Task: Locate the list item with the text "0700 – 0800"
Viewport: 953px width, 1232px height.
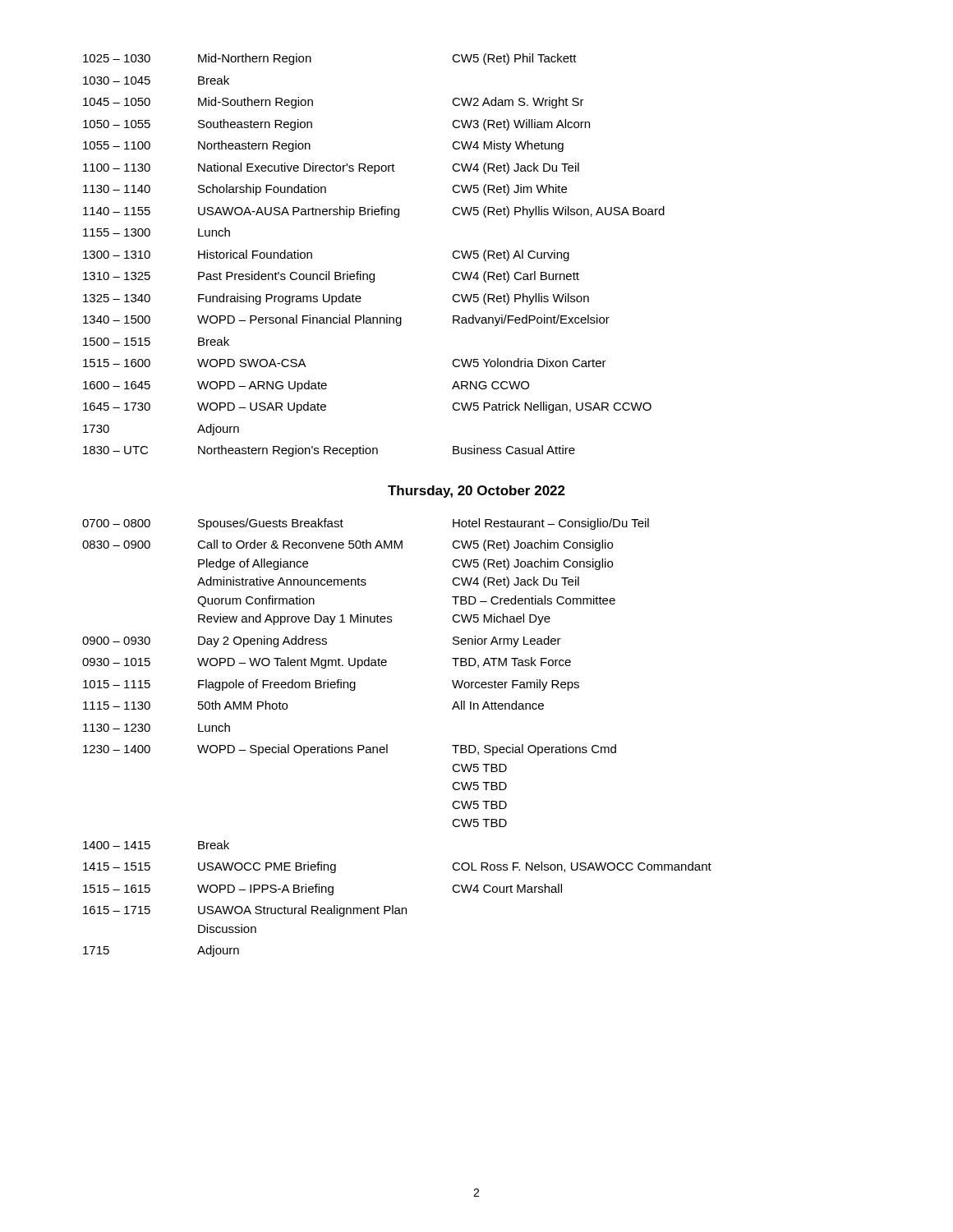Action: pos(476,523)
